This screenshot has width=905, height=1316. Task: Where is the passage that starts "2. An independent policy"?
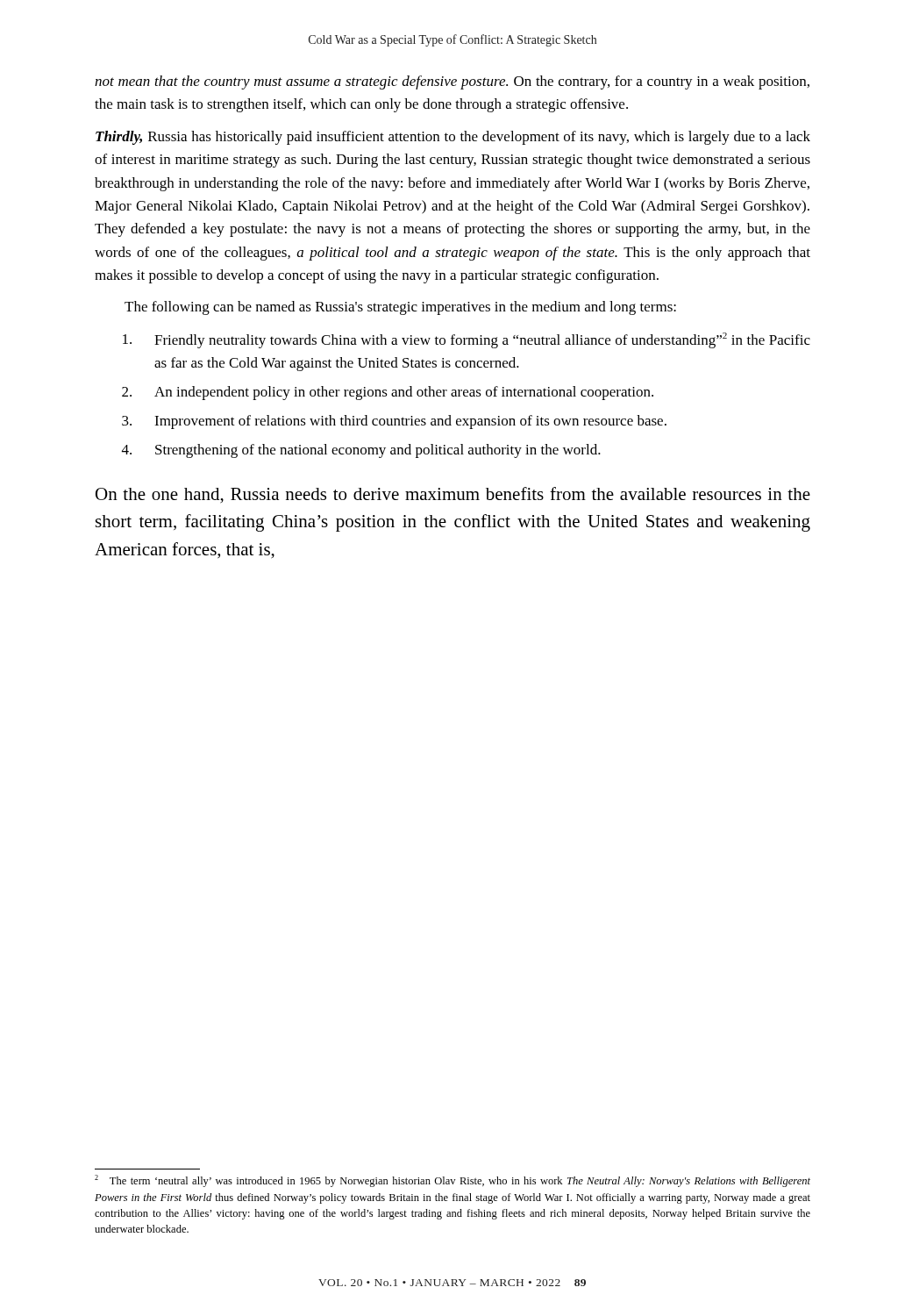coord(452,392)
